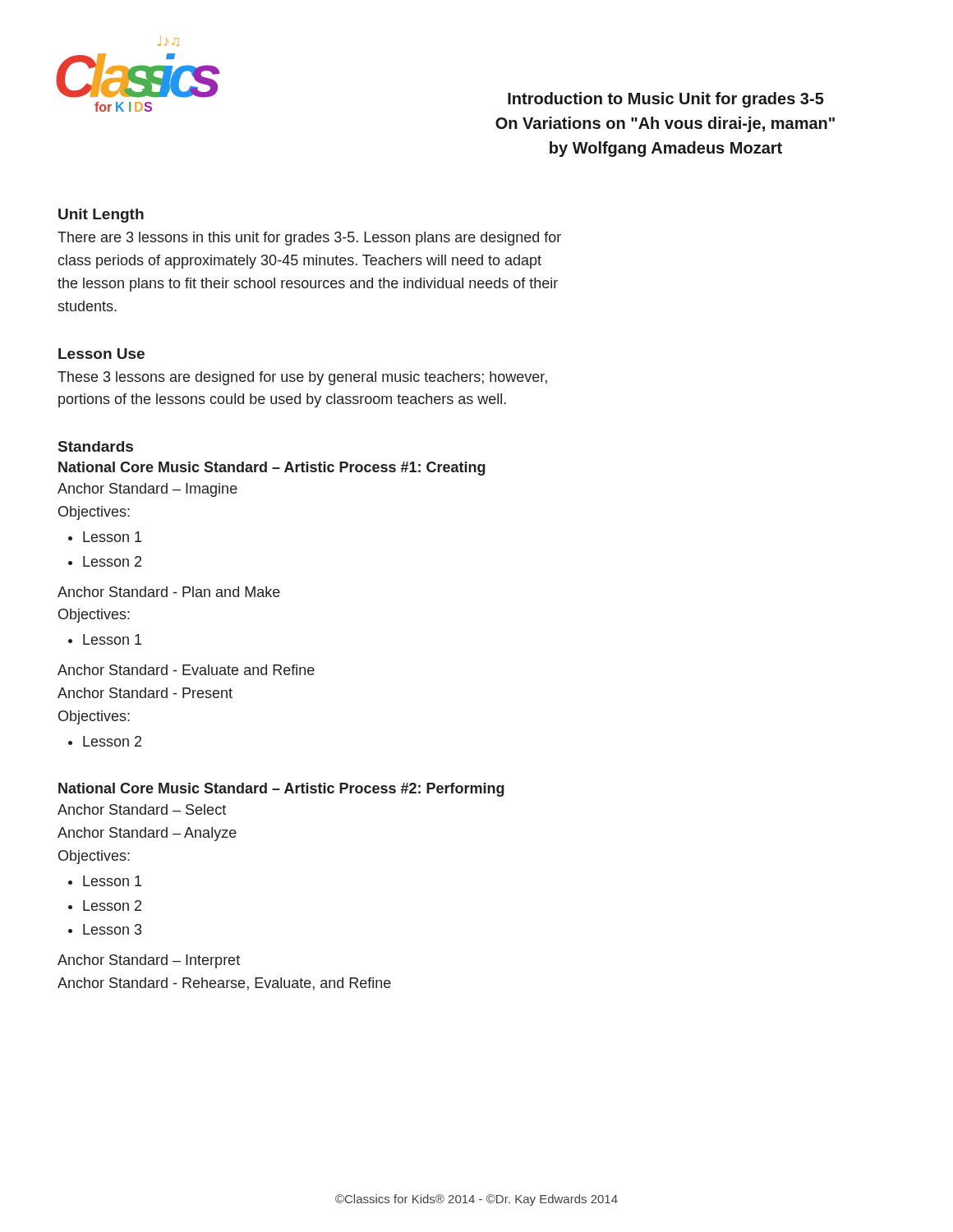
Task: Find the text starting "Anchor Standard – SelectAnchor"
Action: click(x=147, y=833)
